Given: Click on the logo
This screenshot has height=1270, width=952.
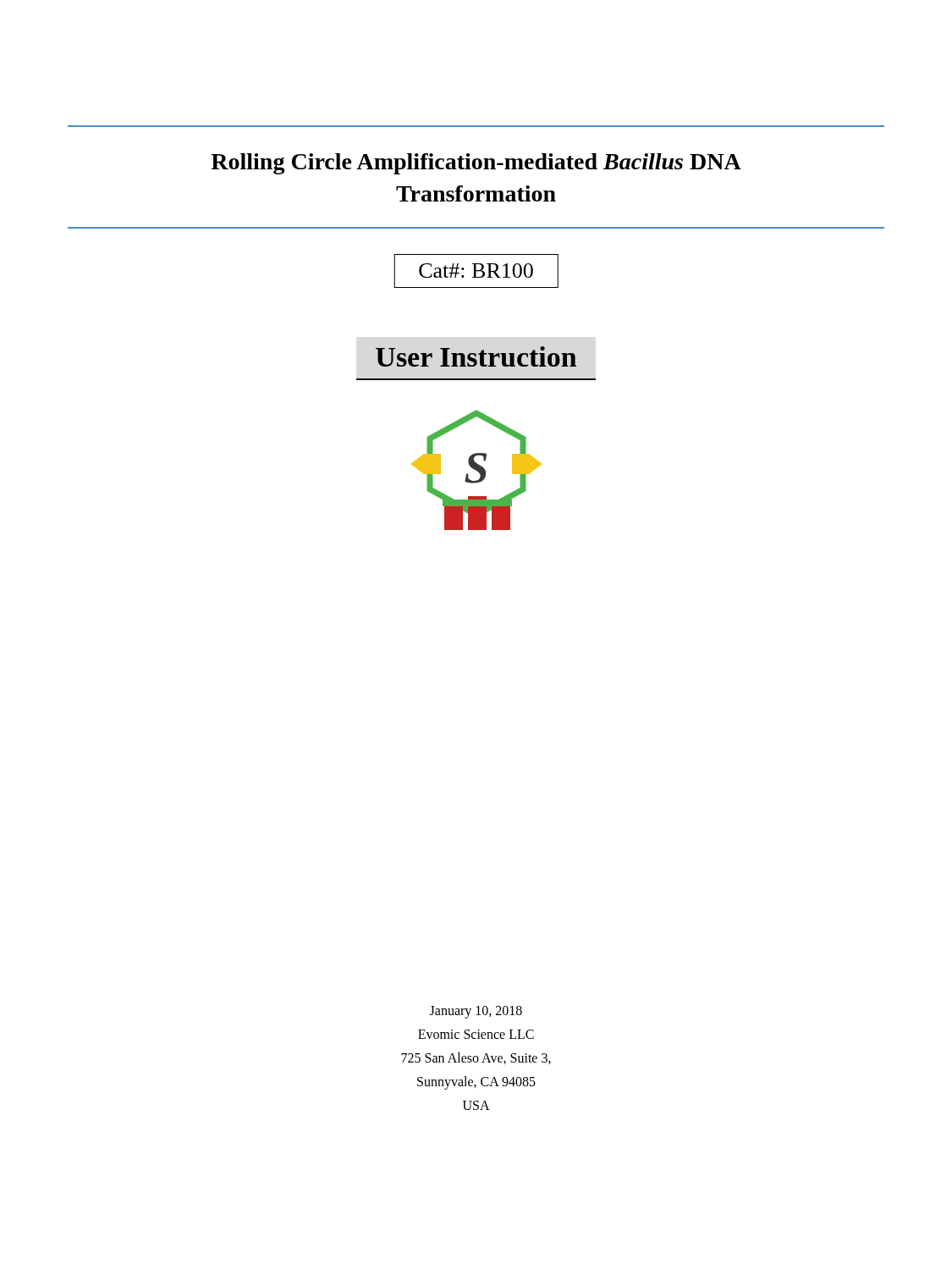Looking at the screenshot, I should point(476,472).
